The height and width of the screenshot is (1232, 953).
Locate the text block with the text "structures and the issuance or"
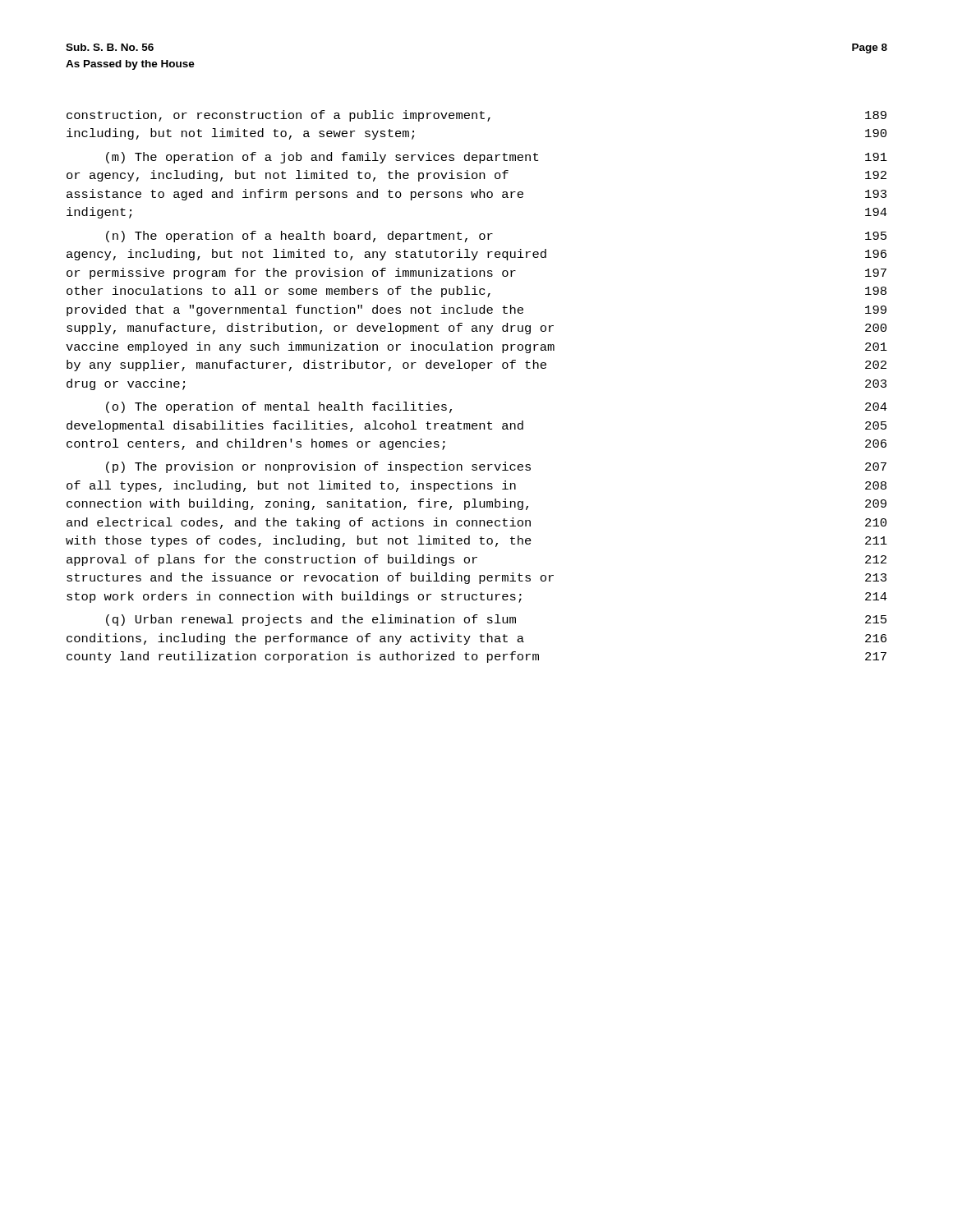point(476,579)
